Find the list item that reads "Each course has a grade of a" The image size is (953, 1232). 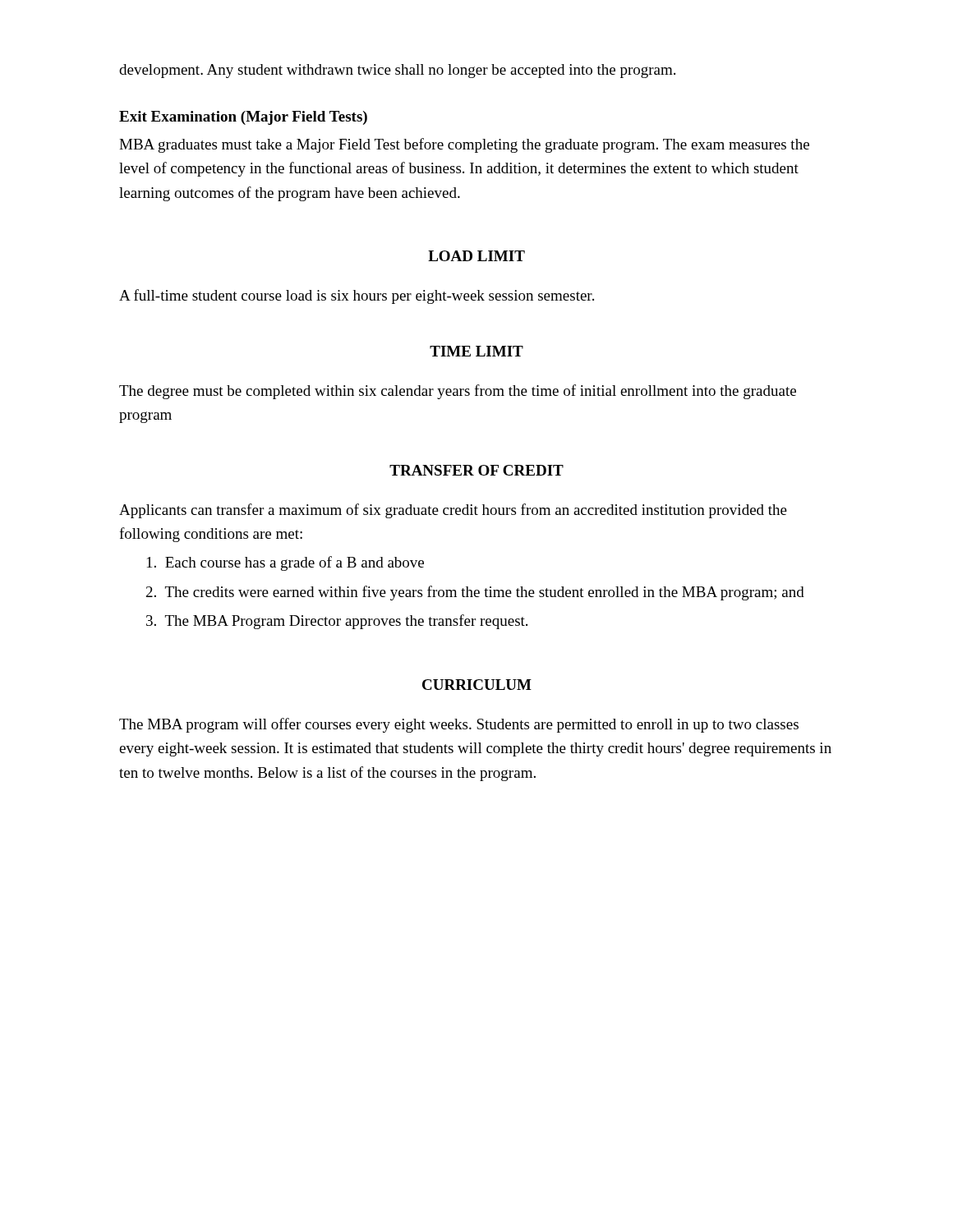coord(285,563)
